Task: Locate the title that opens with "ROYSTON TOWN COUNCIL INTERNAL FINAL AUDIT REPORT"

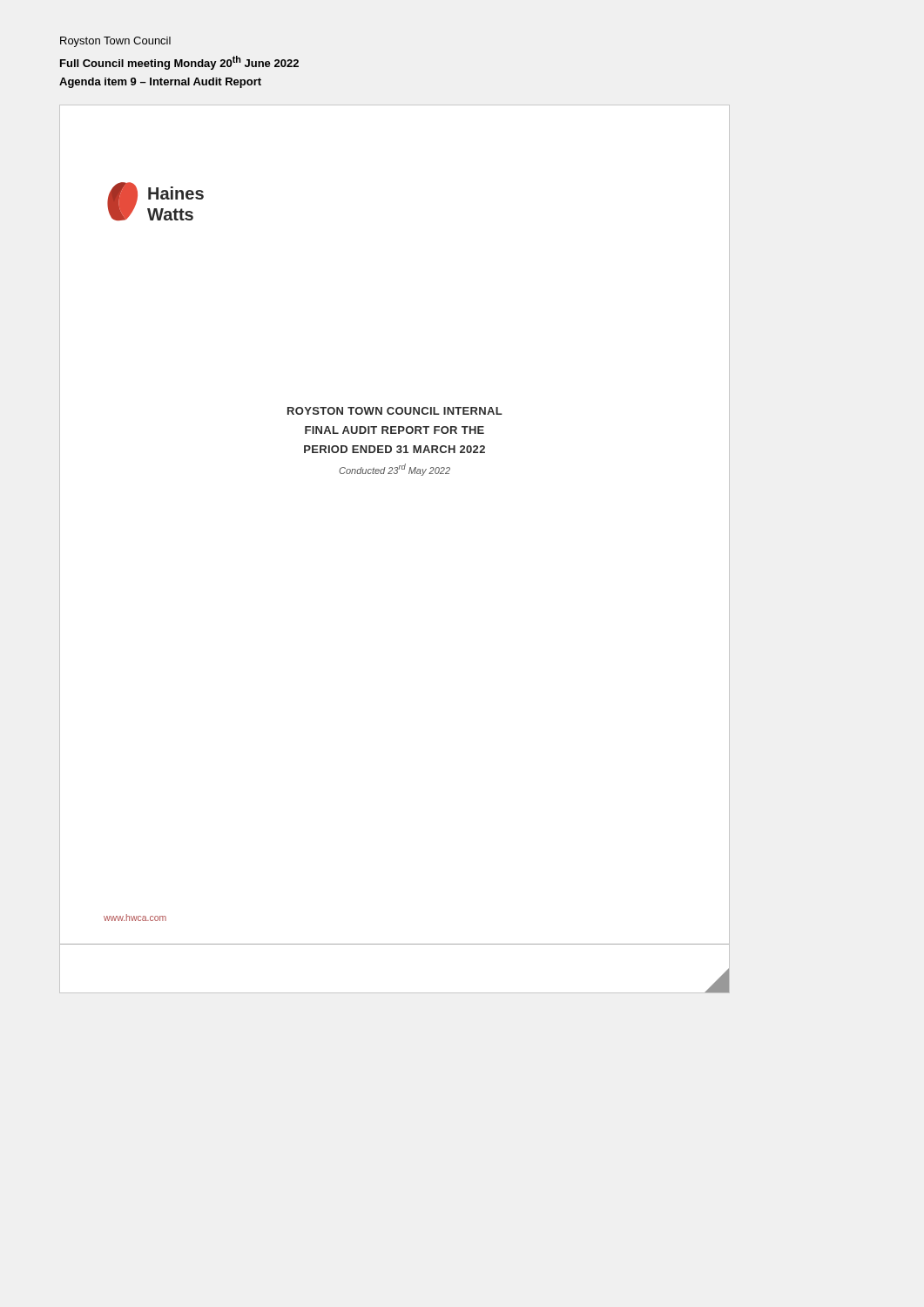Action: 395,430
